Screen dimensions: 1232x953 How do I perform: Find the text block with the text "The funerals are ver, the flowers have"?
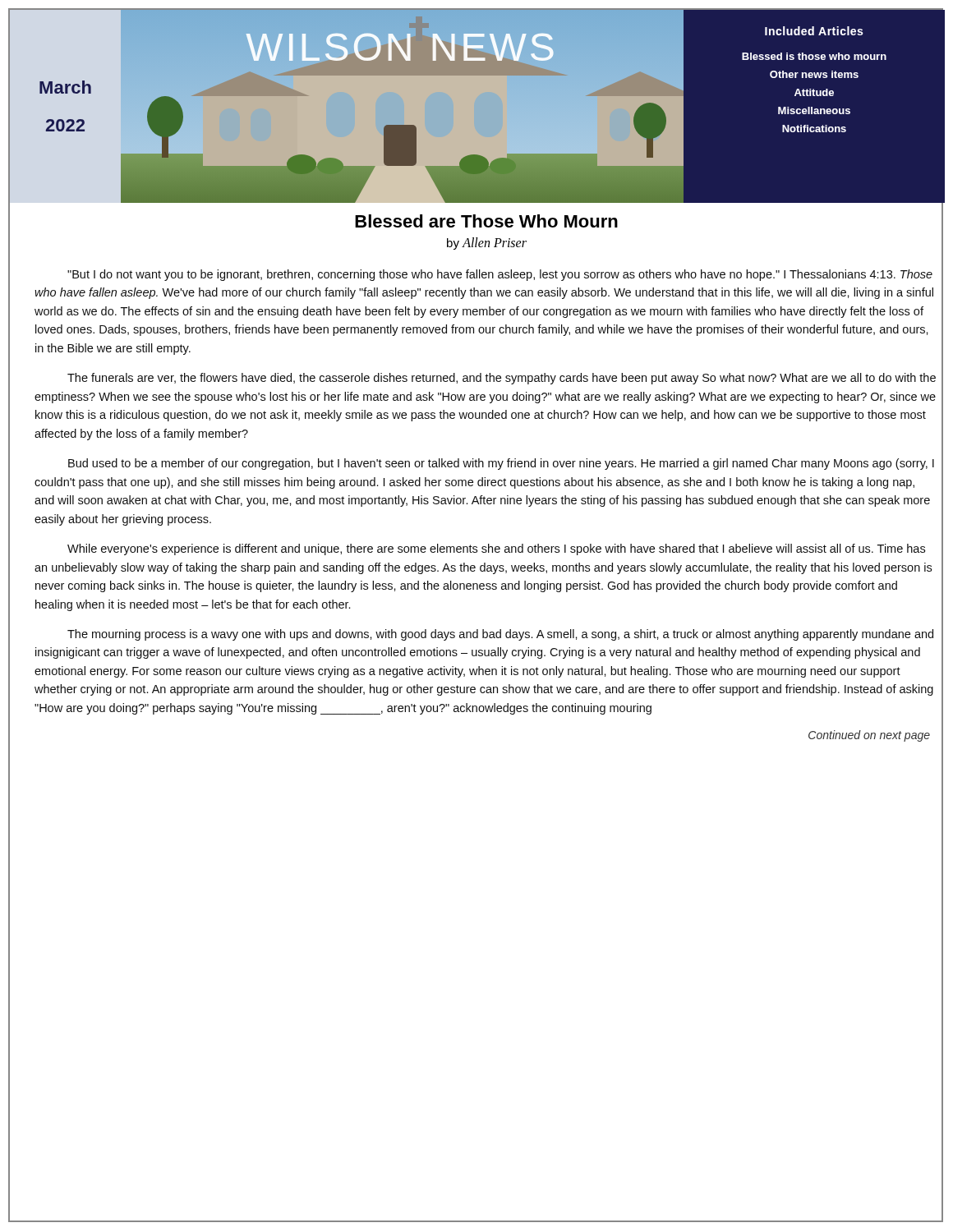pos(485,406)
